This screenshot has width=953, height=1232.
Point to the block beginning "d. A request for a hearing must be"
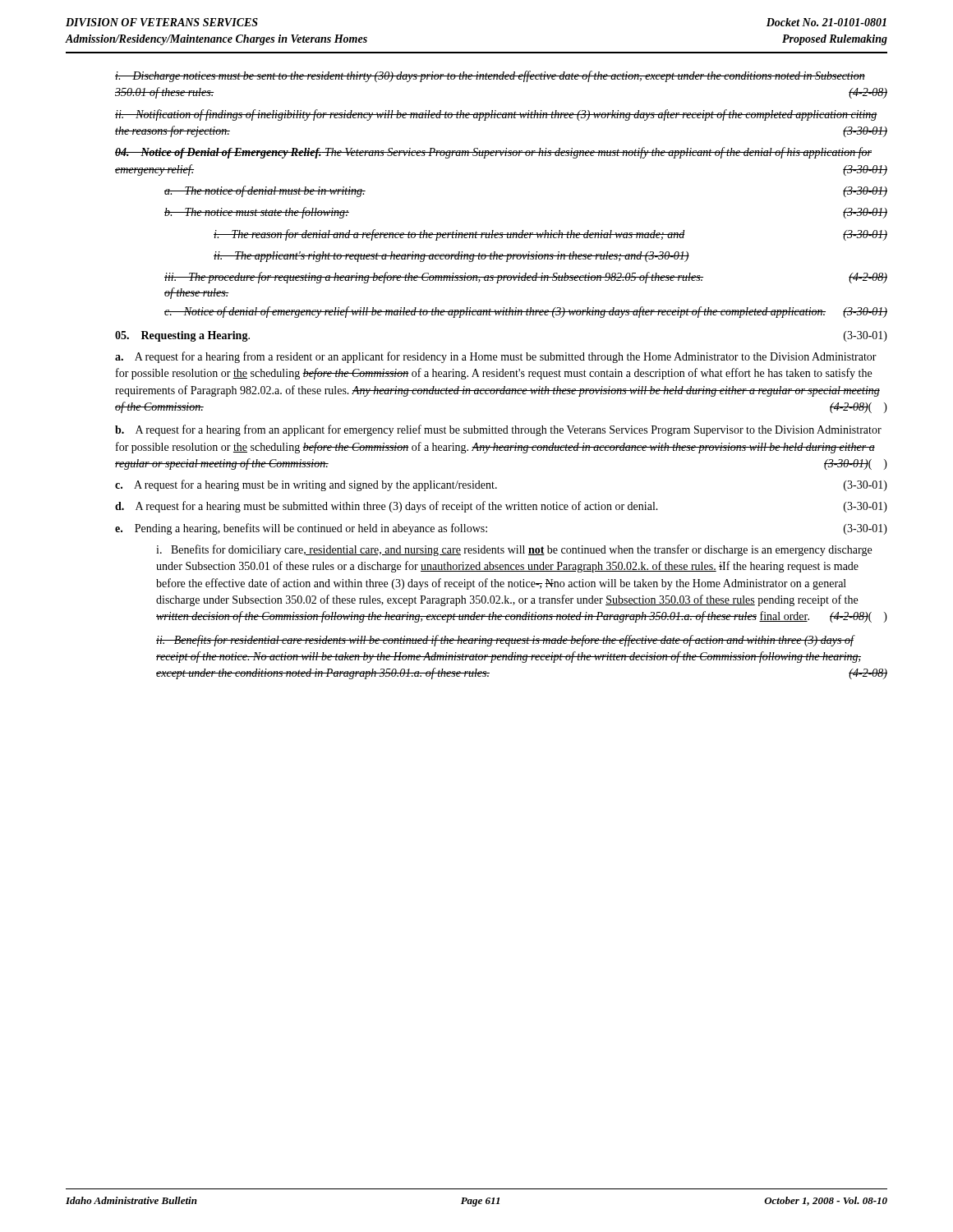pos(501,507)
